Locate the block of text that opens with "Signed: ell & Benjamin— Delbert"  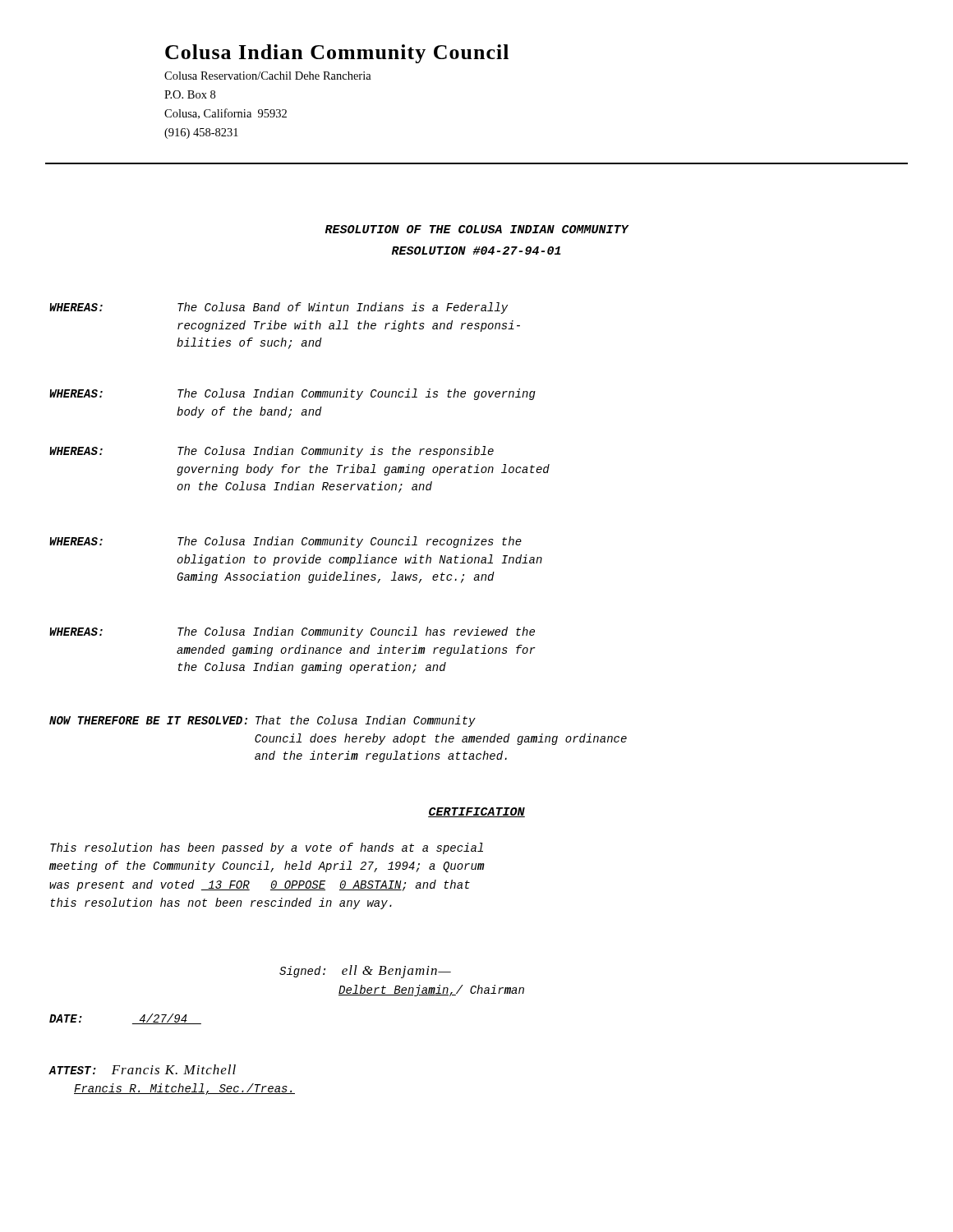pyautogui.click(x=402, y=981)
